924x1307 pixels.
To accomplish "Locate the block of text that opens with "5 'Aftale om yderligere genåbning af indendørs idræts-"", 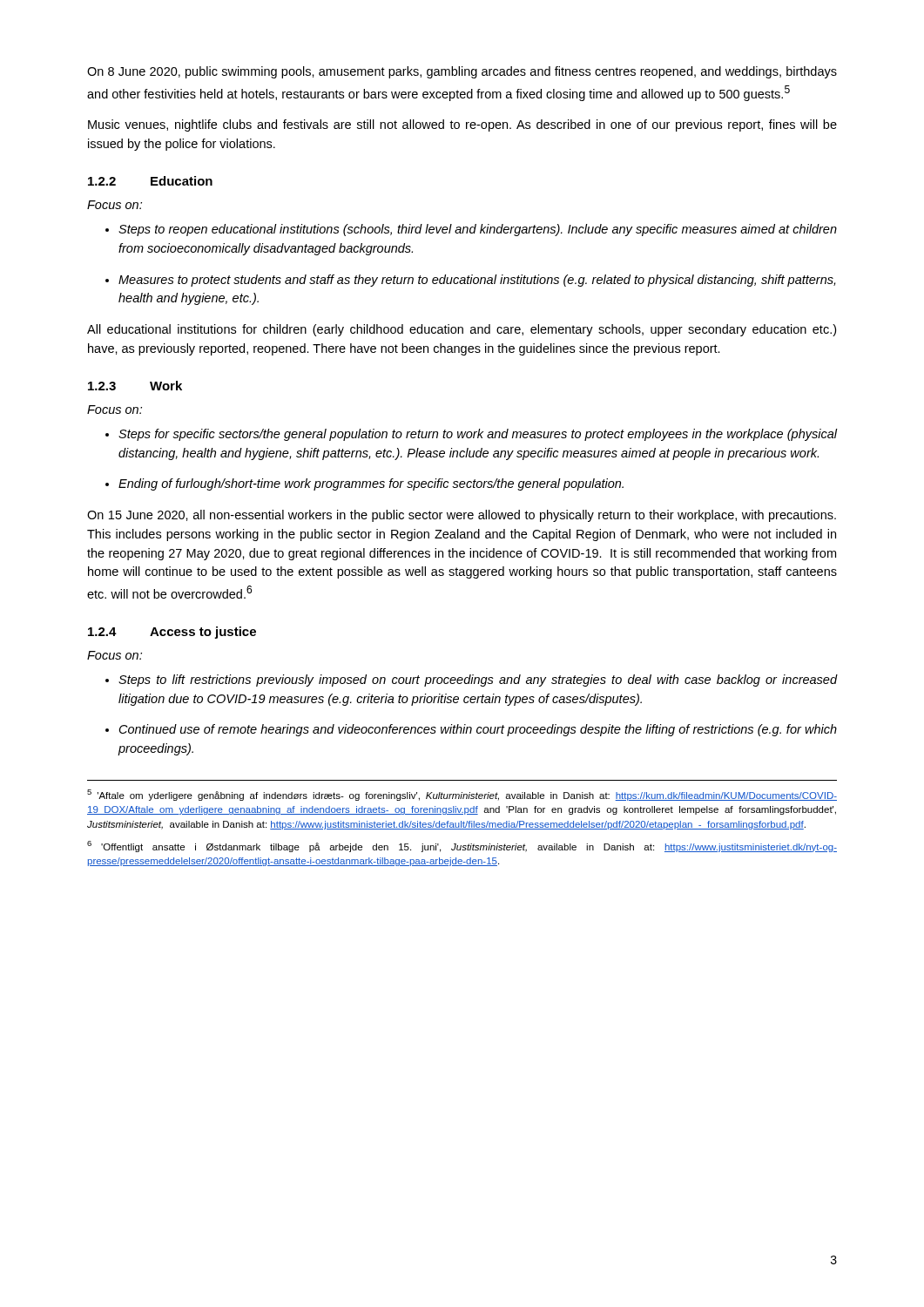I will tap(462, 809).
